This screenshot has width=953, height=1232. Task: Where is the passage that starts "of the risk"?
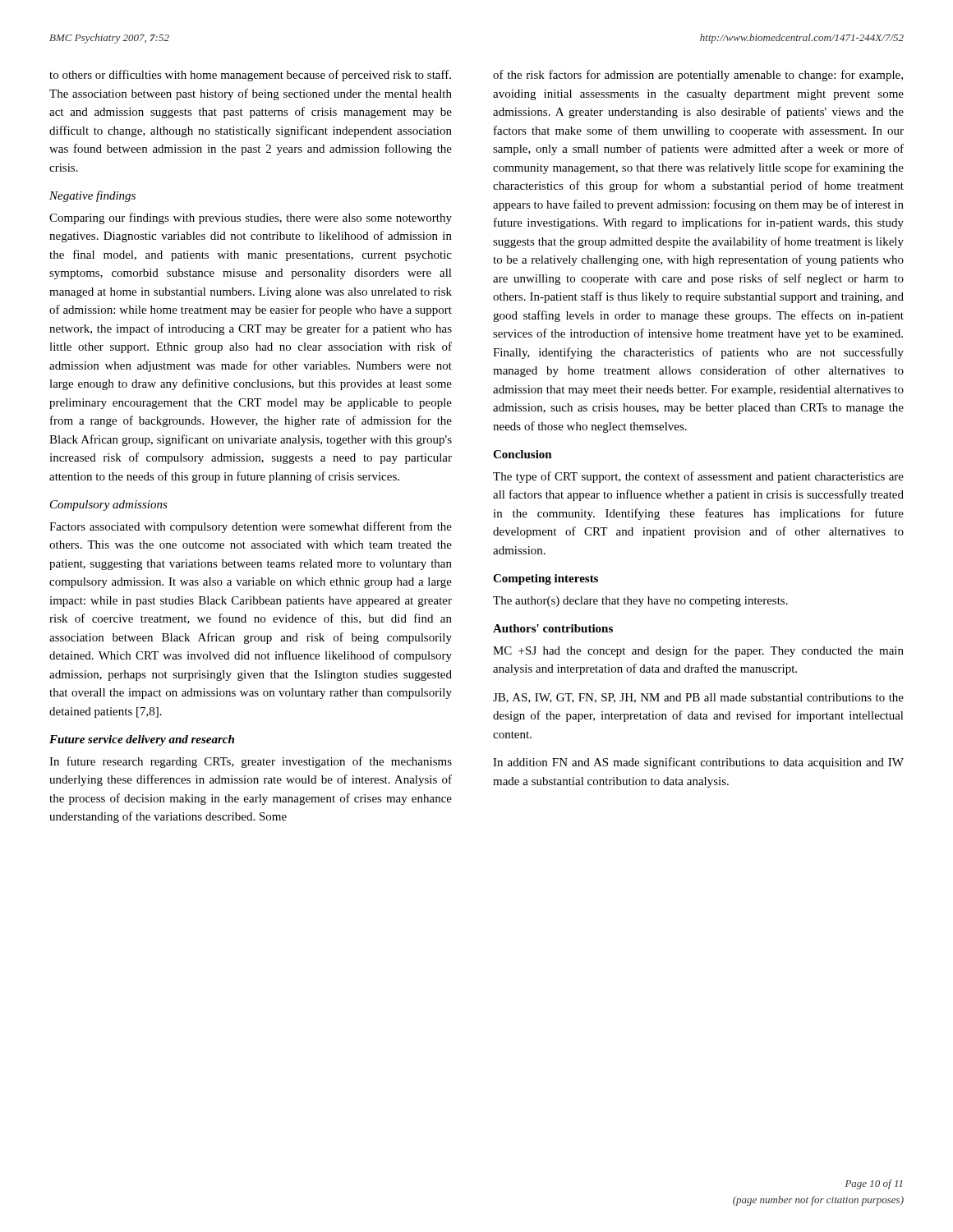point(698,250)
